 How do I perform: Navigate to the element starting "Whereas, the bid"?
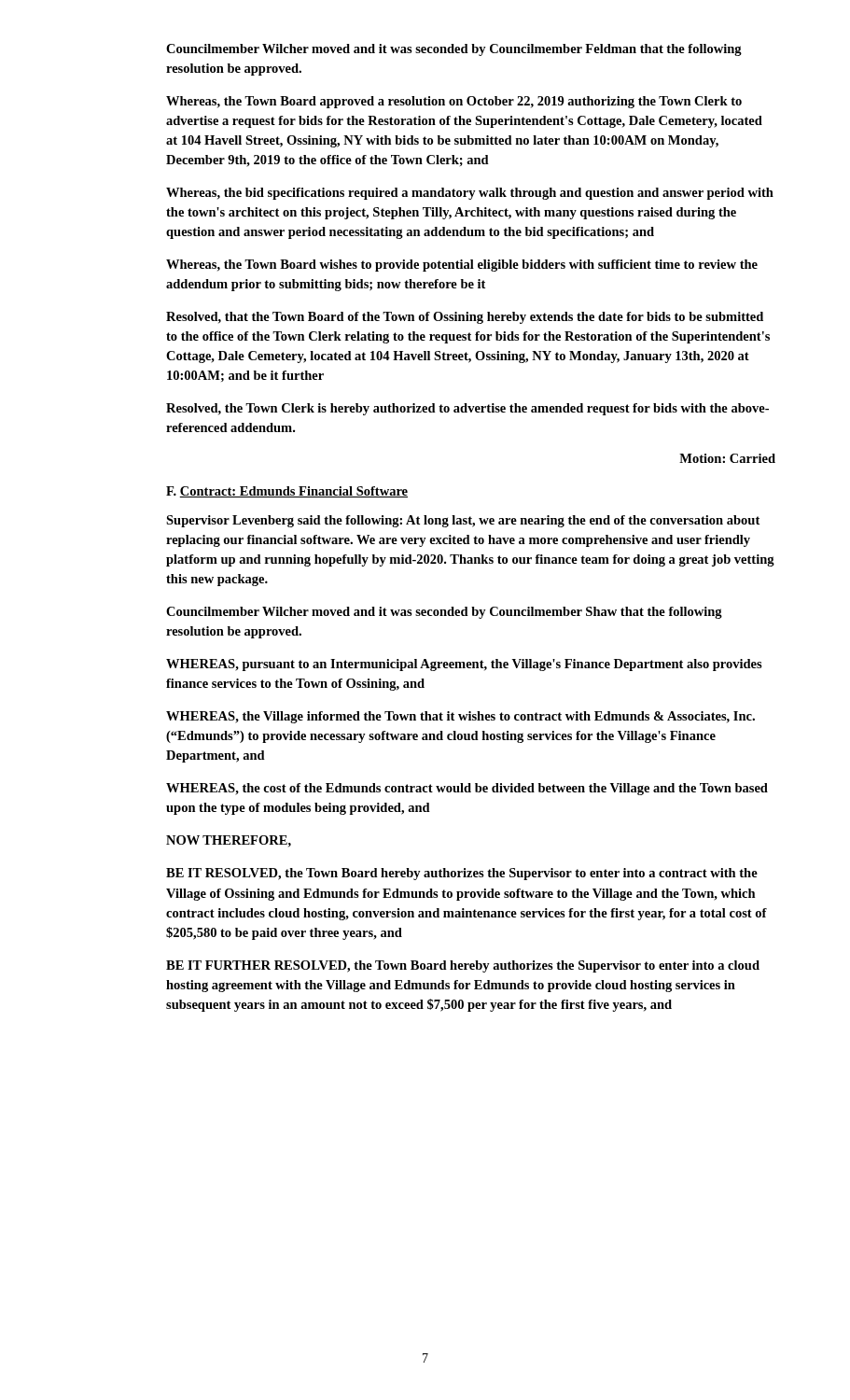click(470, 212)
